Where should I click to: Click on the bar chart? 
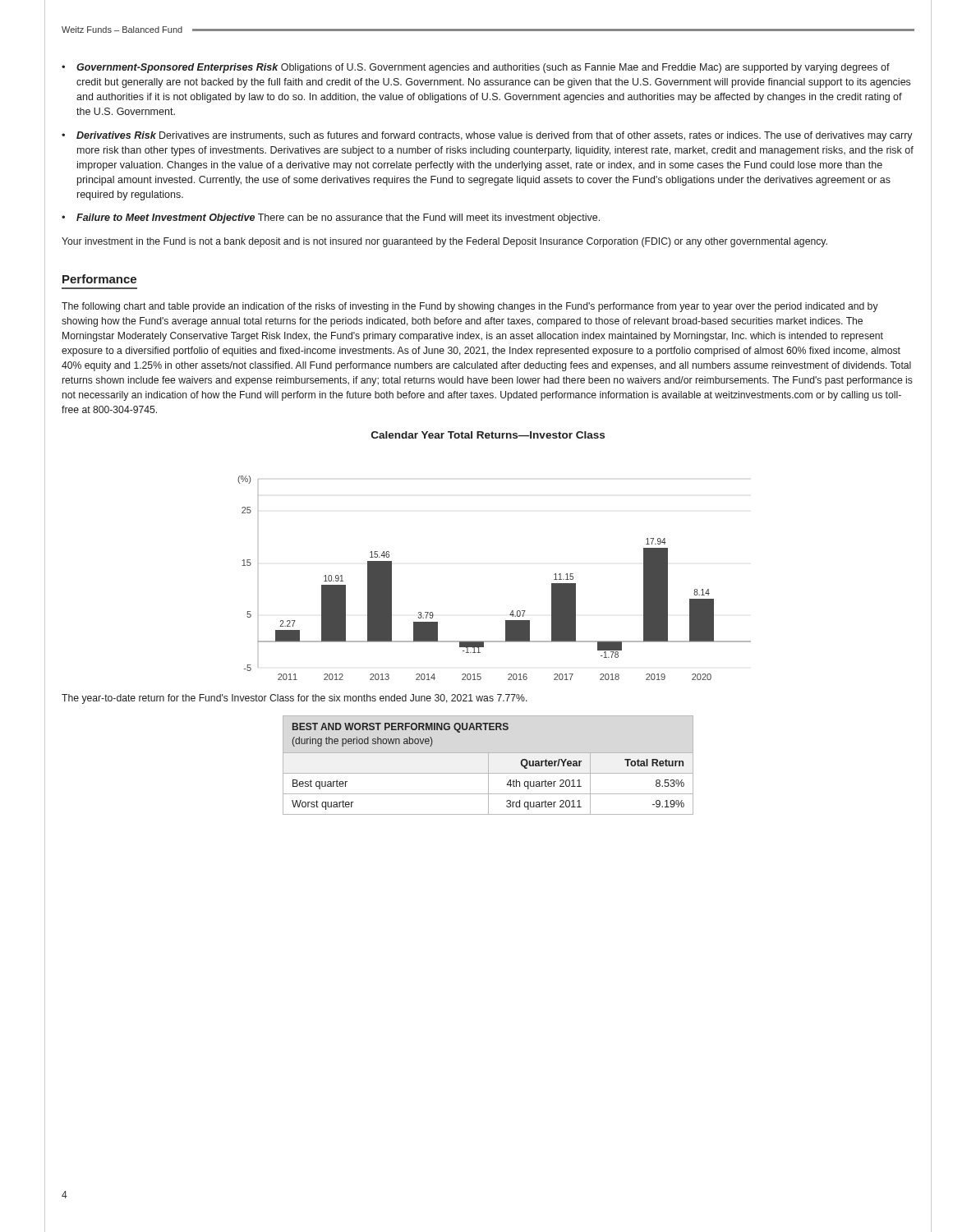click(488, 565)
